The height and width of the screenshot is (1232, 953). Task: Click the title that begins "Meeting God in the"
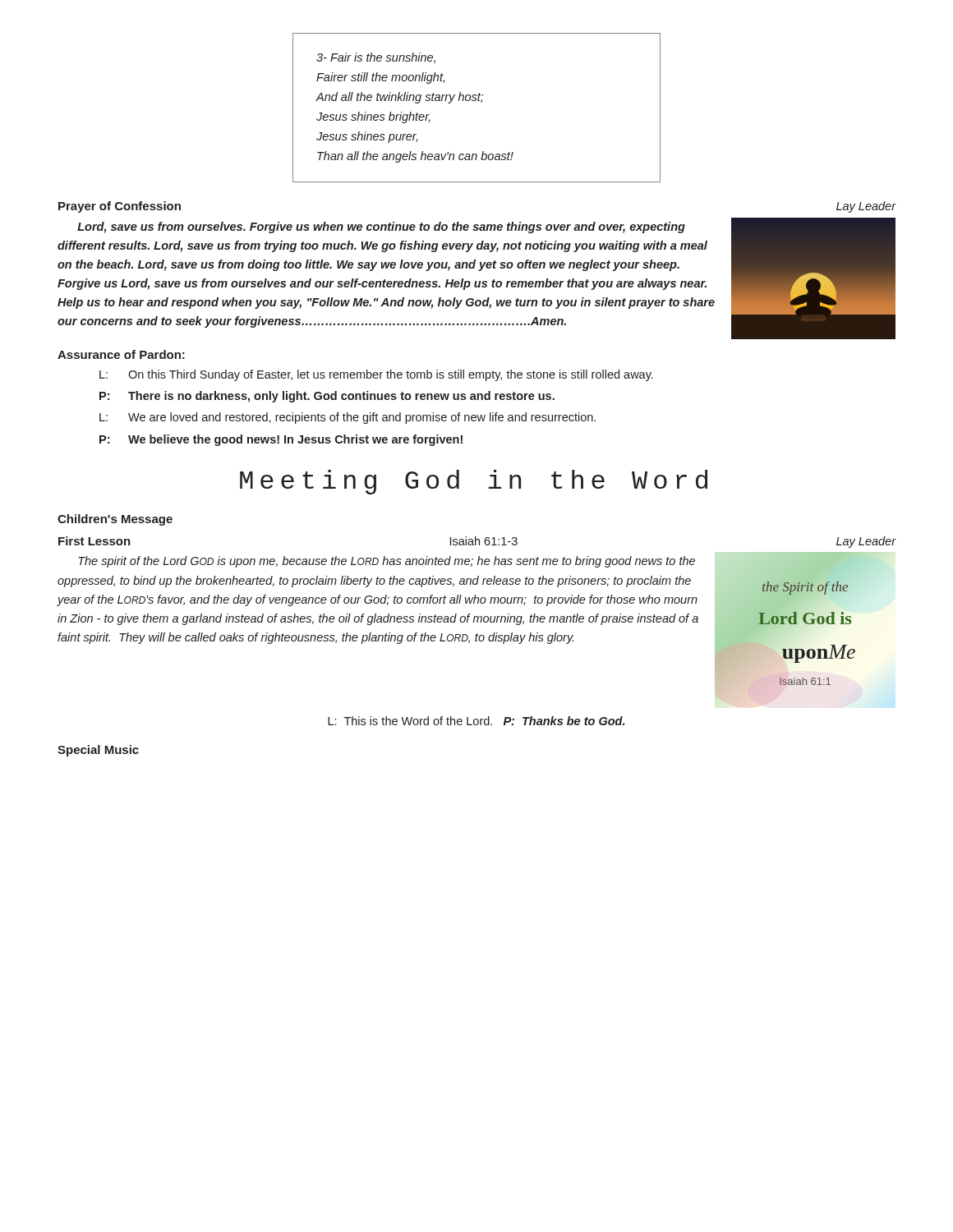(476, 482)
